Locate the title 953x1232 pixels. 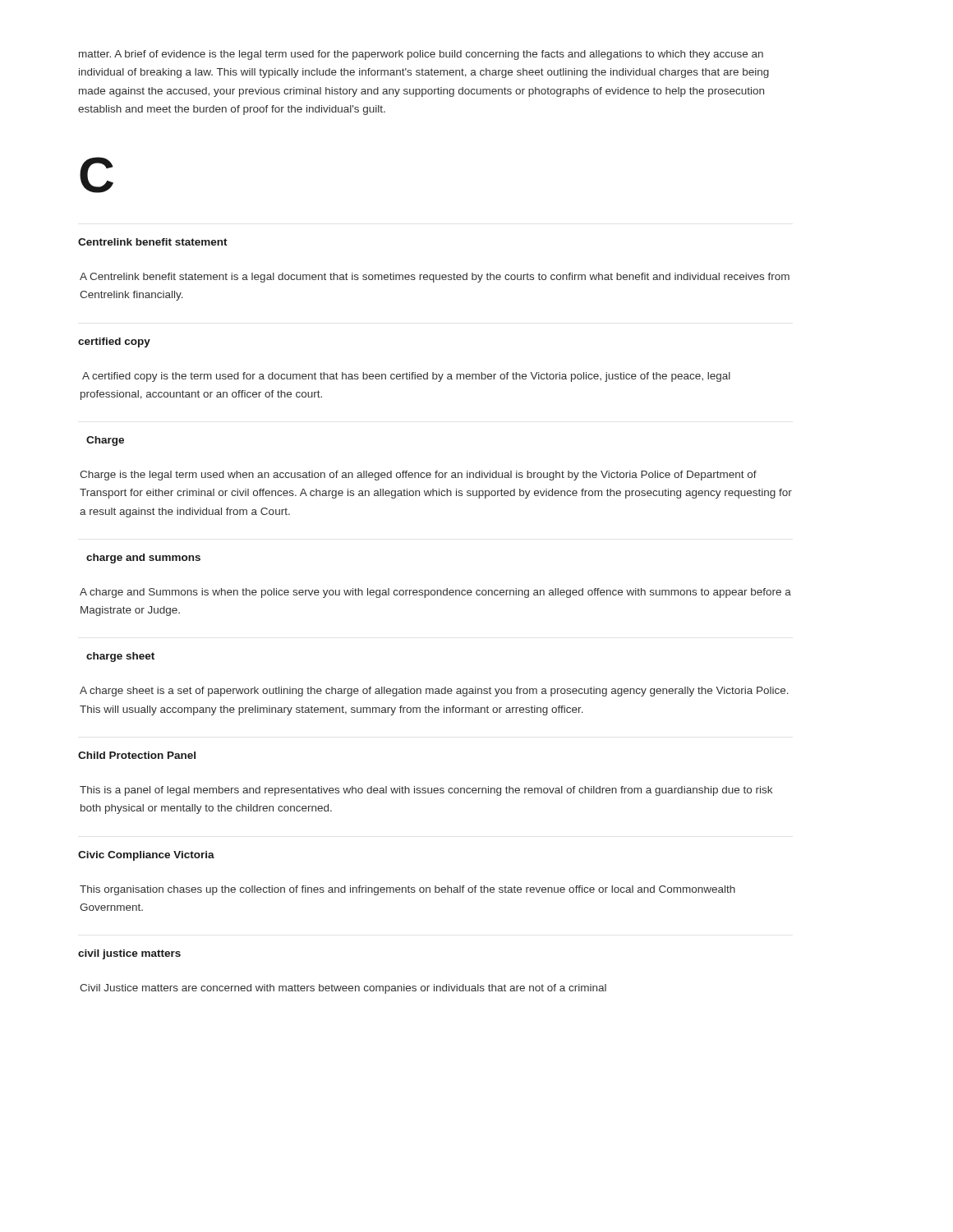pyautogui.click(x=96, y=175)
